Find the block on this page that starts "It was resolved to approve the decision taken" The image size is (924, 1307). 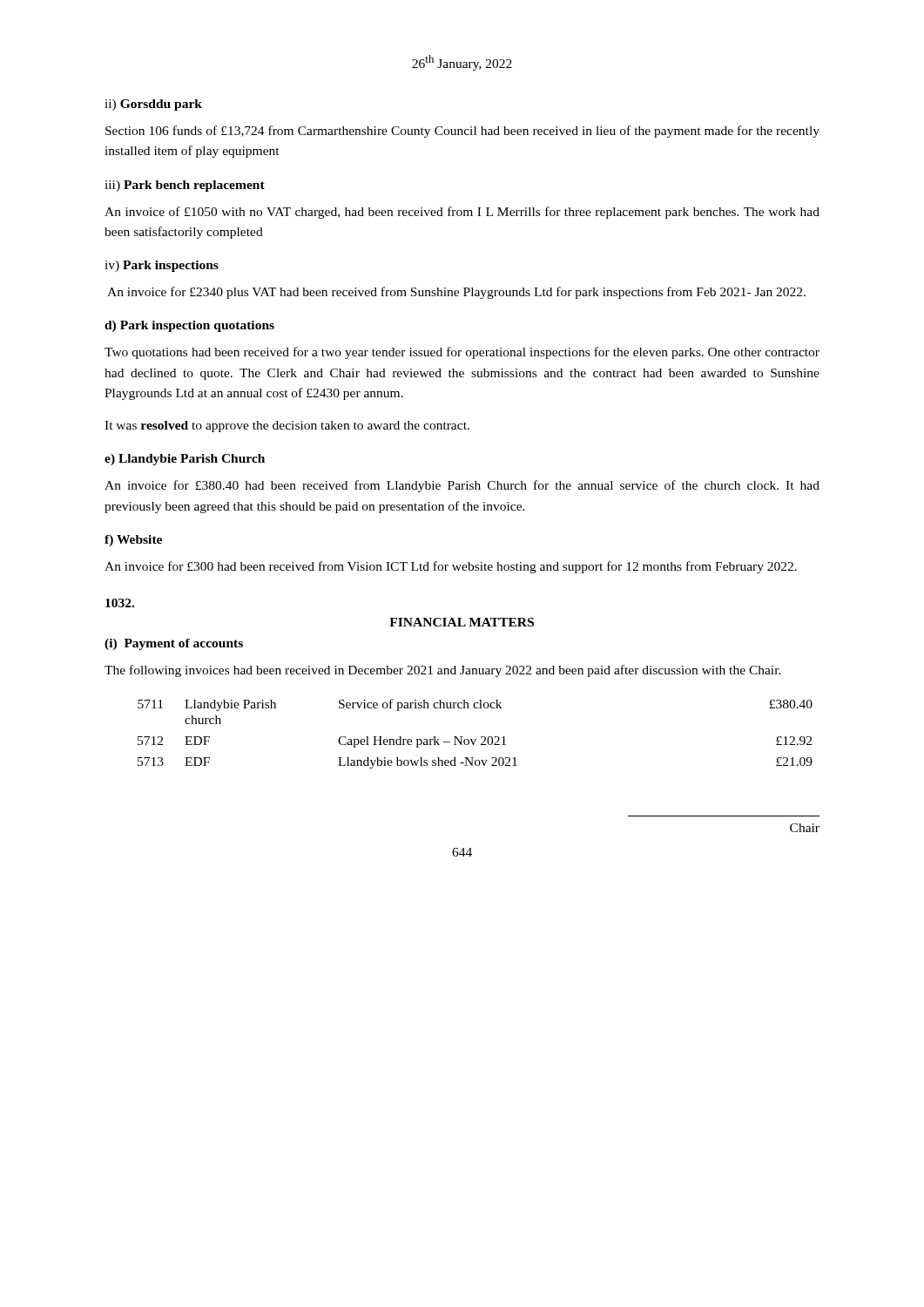(x=287, y=425)
